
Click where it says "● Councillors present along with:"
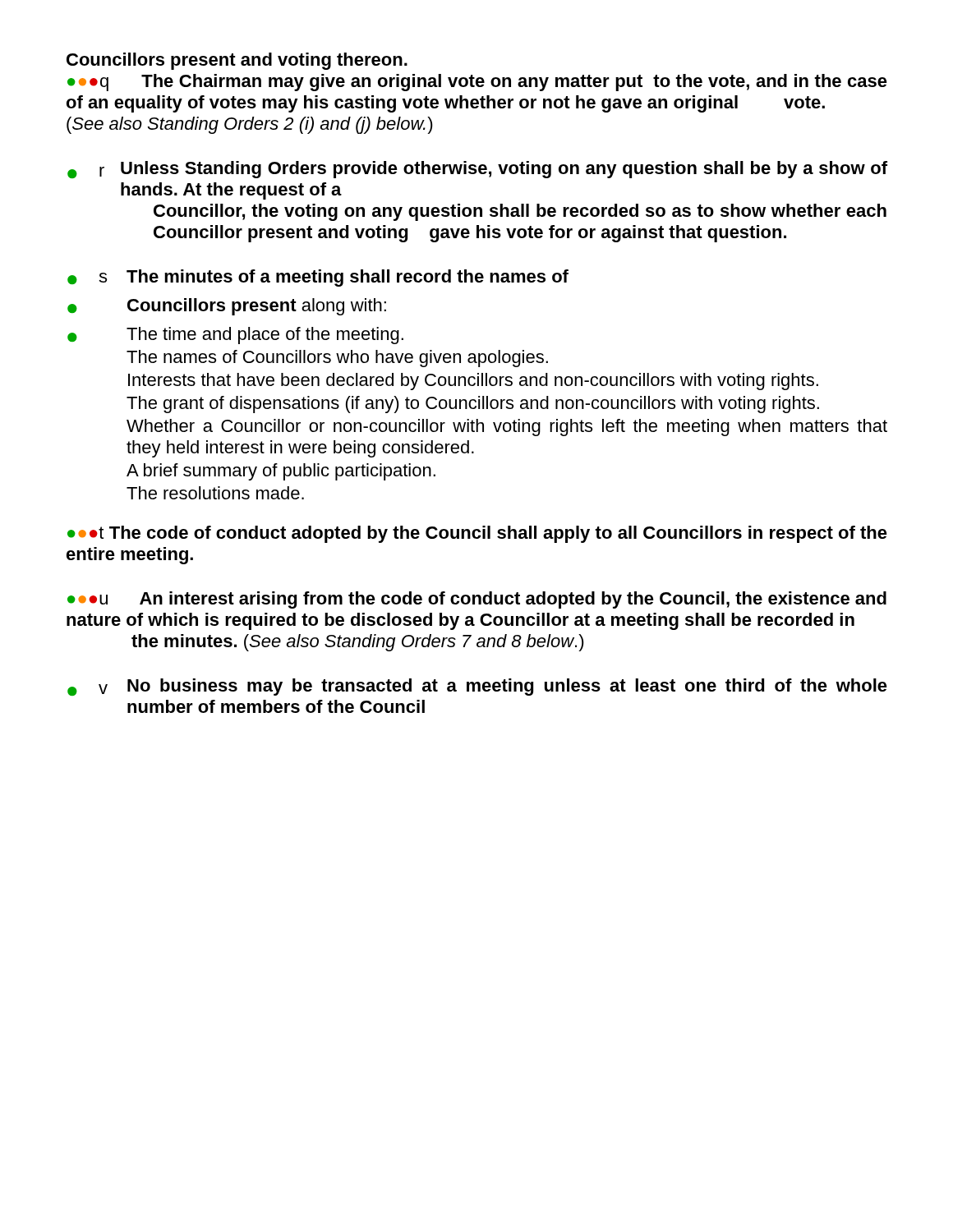coord(227,308)
